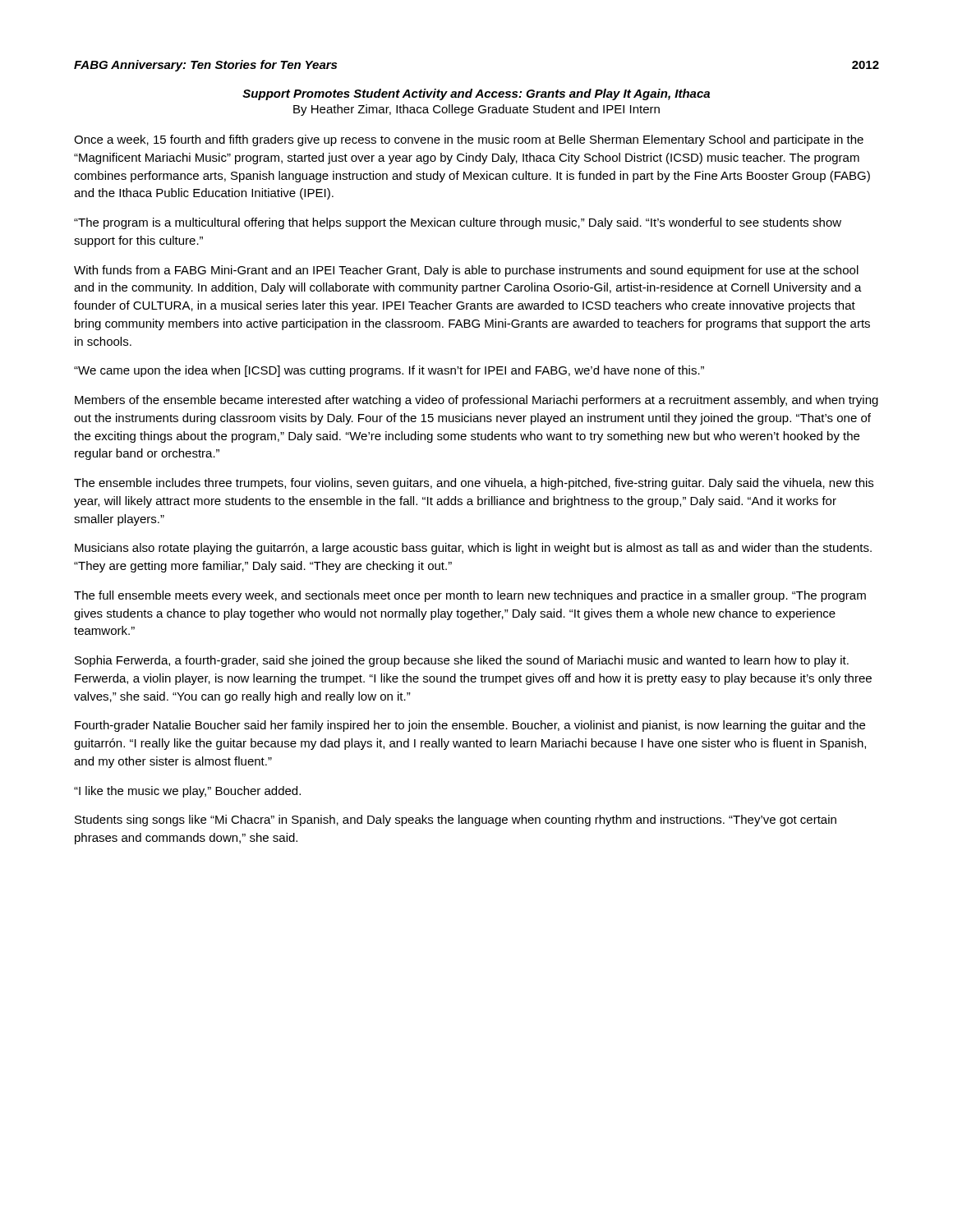953x1232 pixels.
Task: Point to the section header beginning "Support Promotes Student Activity and"
Action: coord(476,93)
